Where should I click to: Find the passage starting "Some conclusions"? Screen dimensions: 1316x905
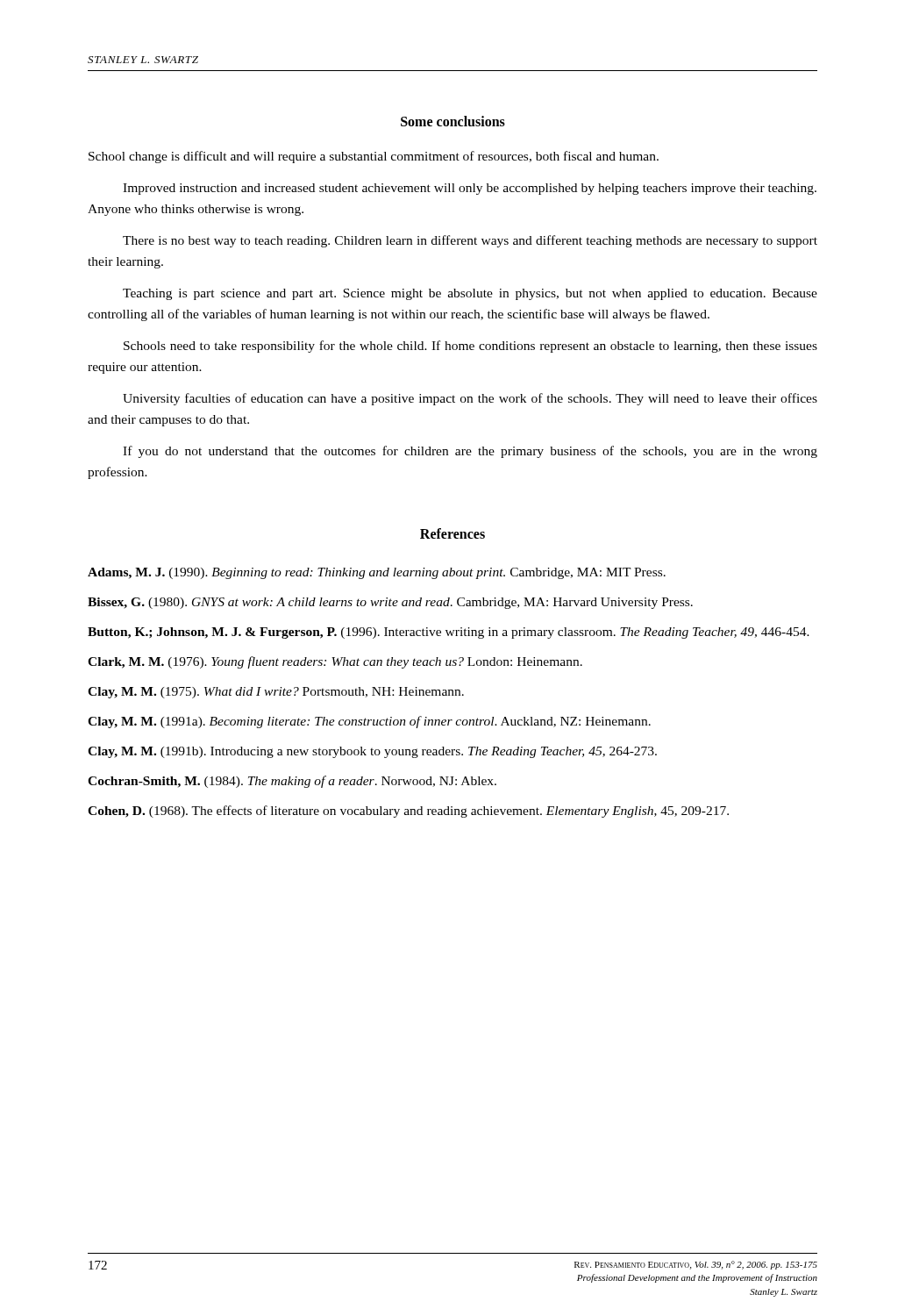tap(452, 122)
